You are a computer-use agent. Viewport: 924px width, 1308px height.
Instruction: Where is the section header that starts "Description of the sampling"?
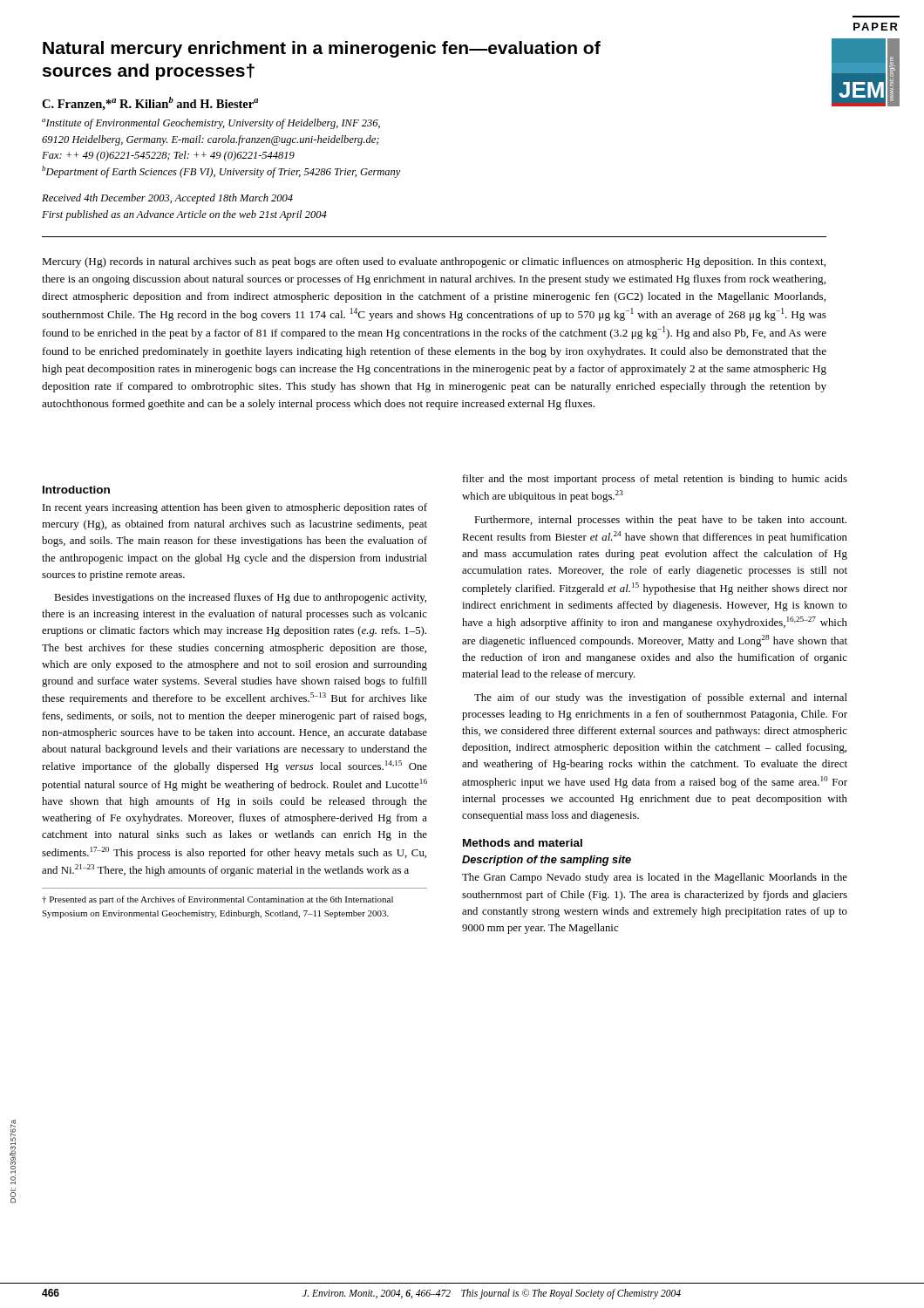click(x=547, y=860)
